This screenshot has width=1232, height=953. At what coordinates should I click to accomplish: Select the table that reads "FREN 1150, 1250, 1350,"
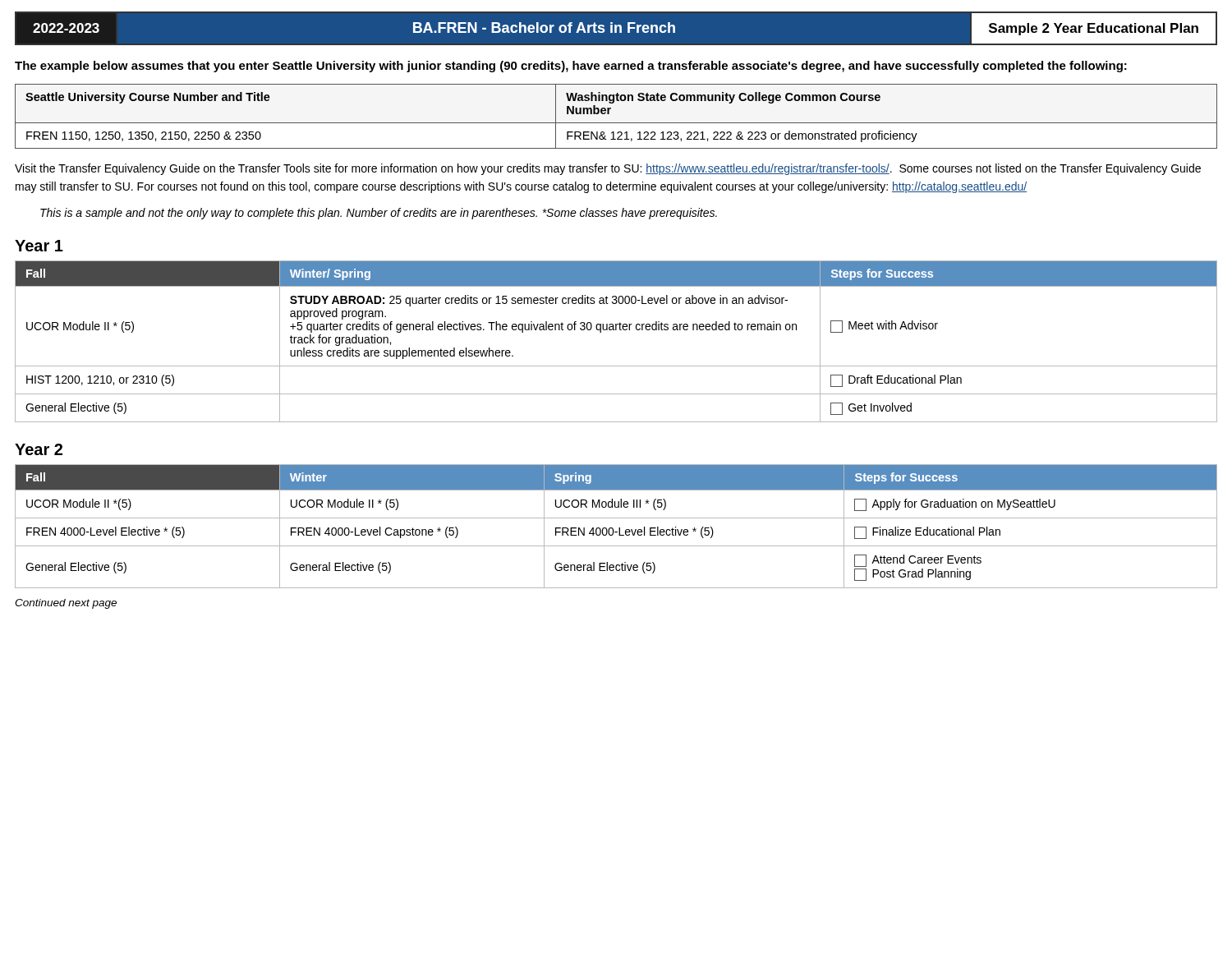pos(616,116)
